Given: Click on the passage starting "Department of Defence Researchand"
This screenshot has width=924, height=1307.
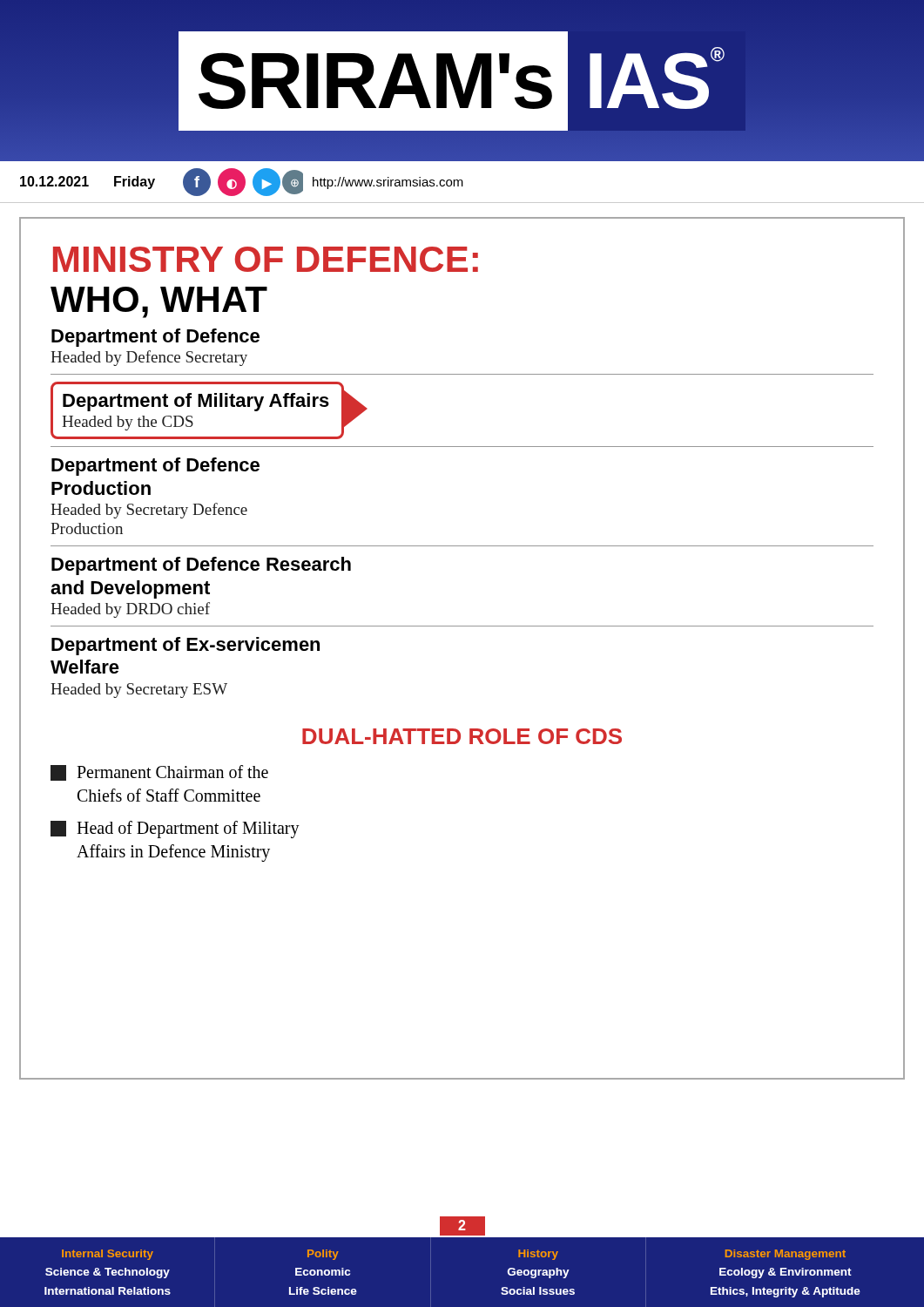Looking at the screenshot, I should click(201, 576).
